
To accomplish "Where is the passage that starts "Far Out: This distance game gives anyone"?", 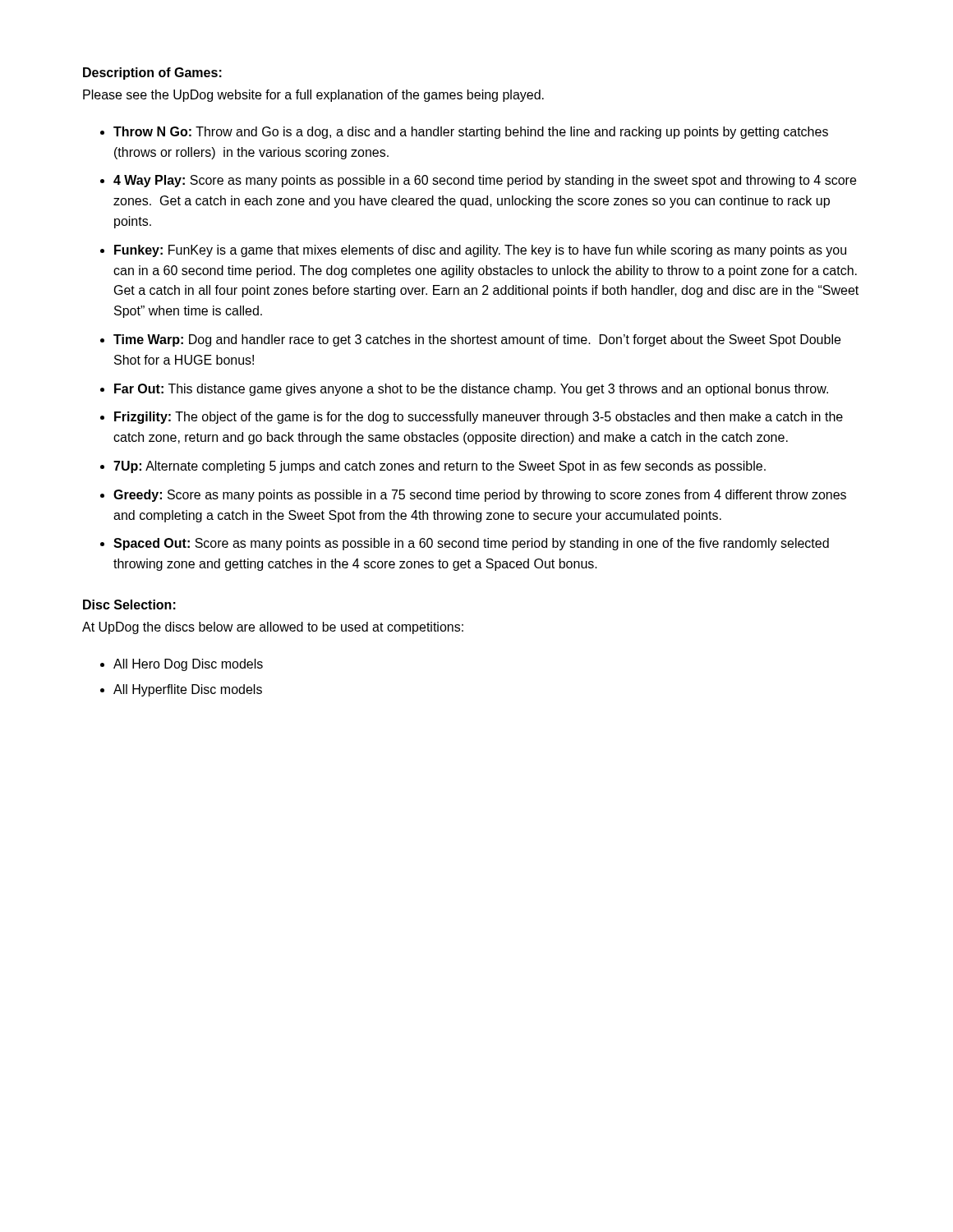I will click(471, 389).
